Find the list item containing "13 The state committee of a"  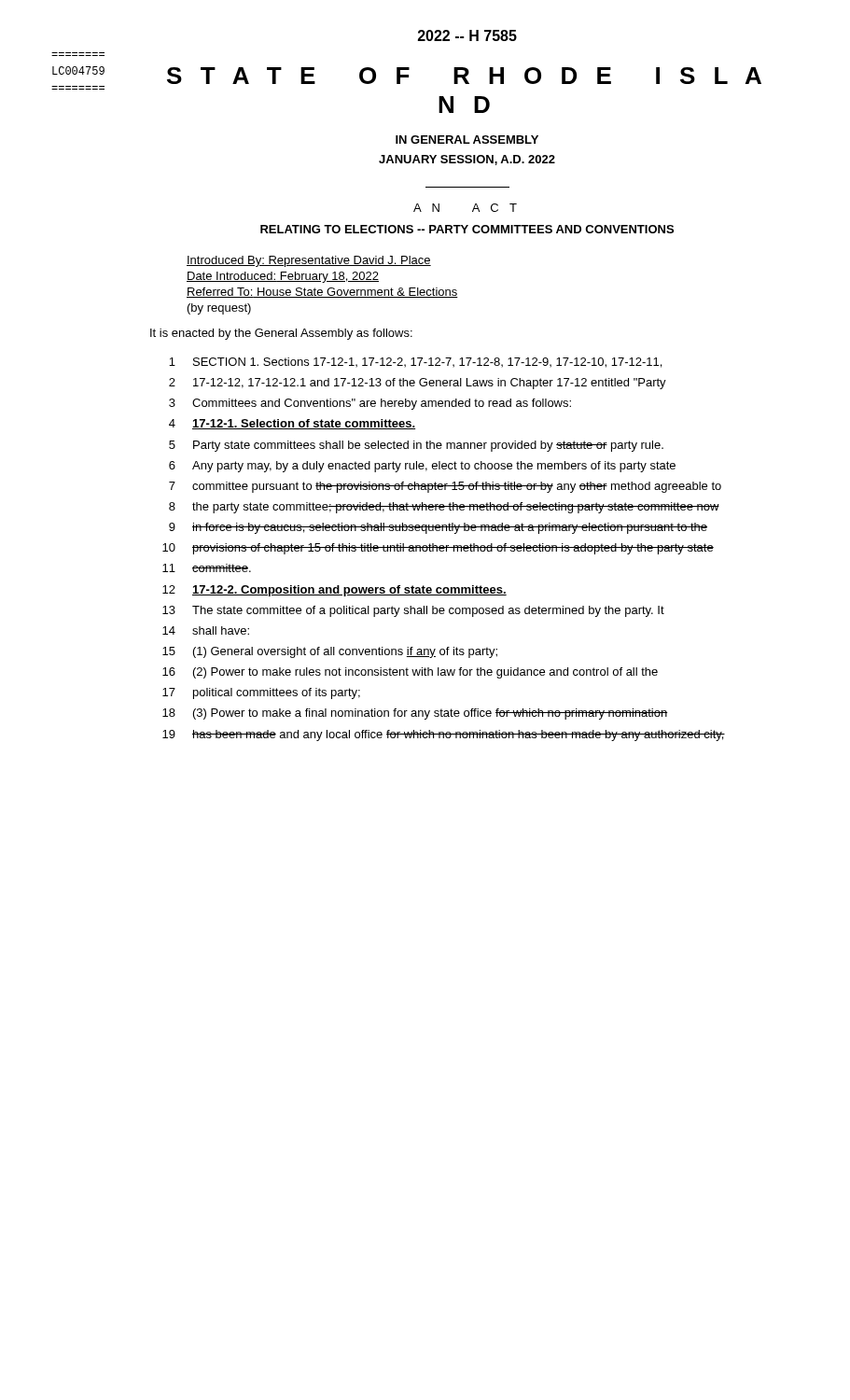(467, 610)
